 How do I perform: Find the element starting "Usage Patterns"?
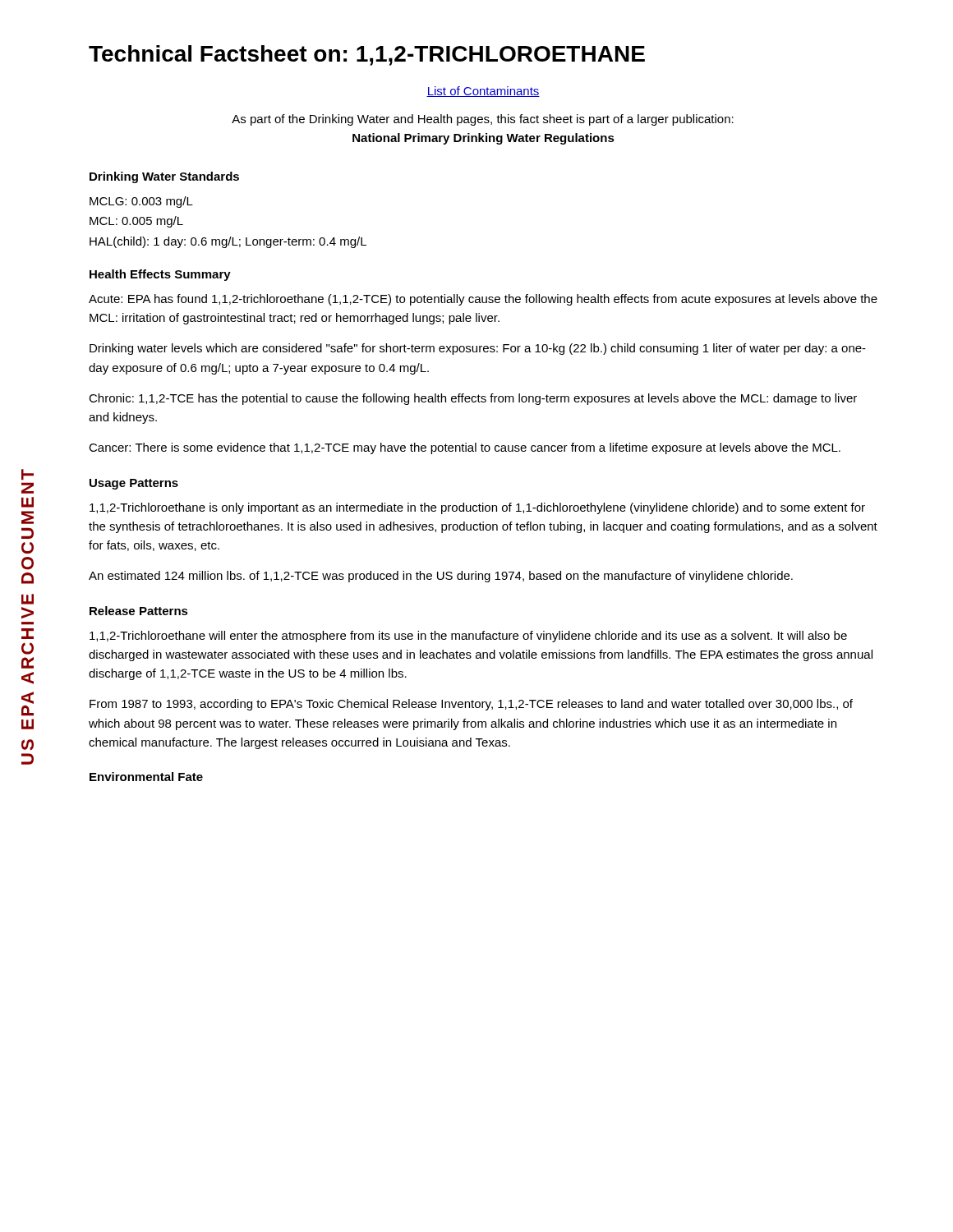pos(134,482)
